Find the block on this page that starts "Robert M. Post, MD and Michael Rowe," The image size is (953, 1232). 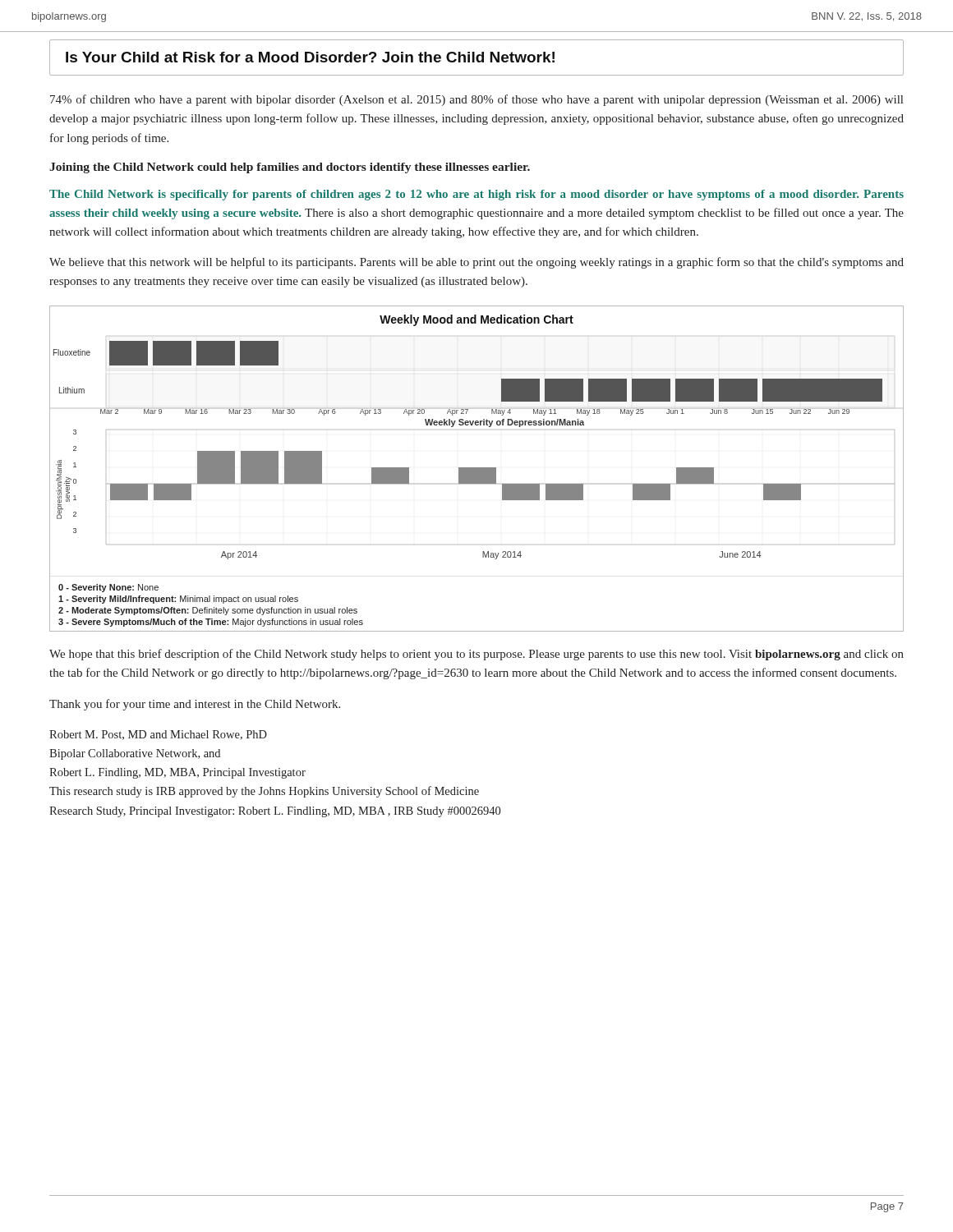pyautogui.click(x=275, y=772)
